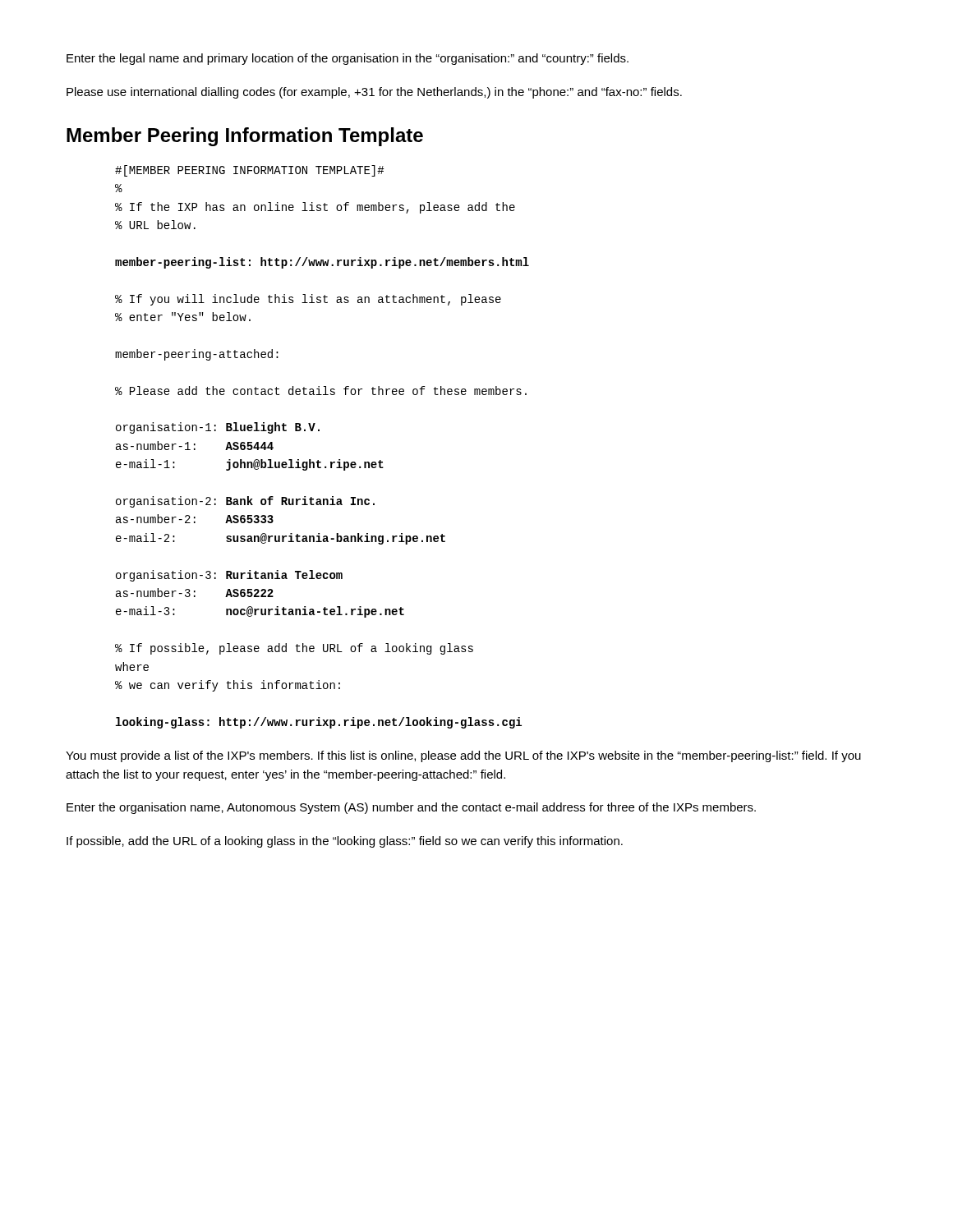Navigate to the text starting "If possible, add the URL of"
This screenshot has width=953, height=1232.
pyautogui.click(x=345, y=840)
